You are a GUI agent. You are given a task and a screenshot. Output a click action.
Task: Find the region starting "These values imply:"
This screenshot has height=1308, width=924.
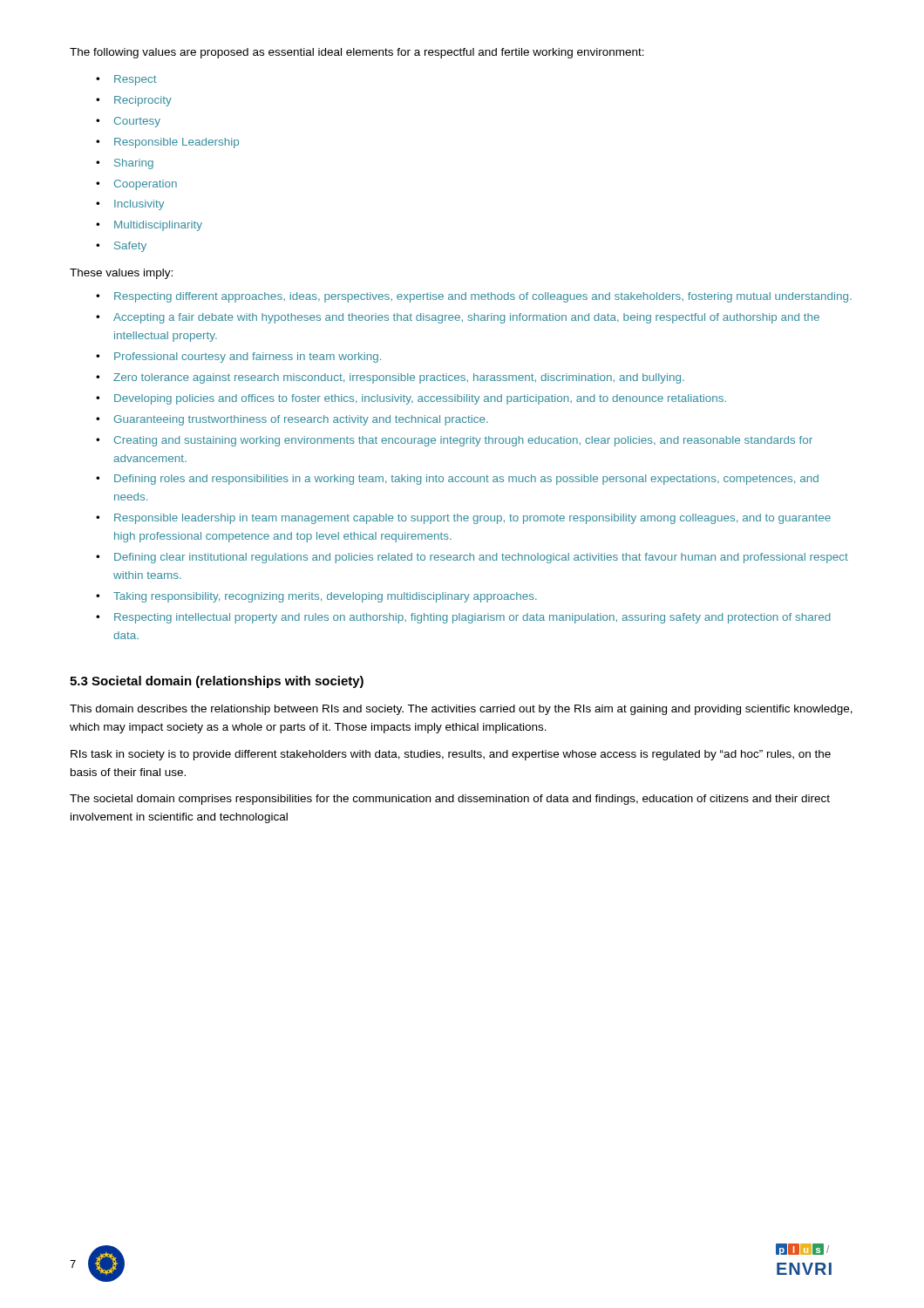point(122,273)
